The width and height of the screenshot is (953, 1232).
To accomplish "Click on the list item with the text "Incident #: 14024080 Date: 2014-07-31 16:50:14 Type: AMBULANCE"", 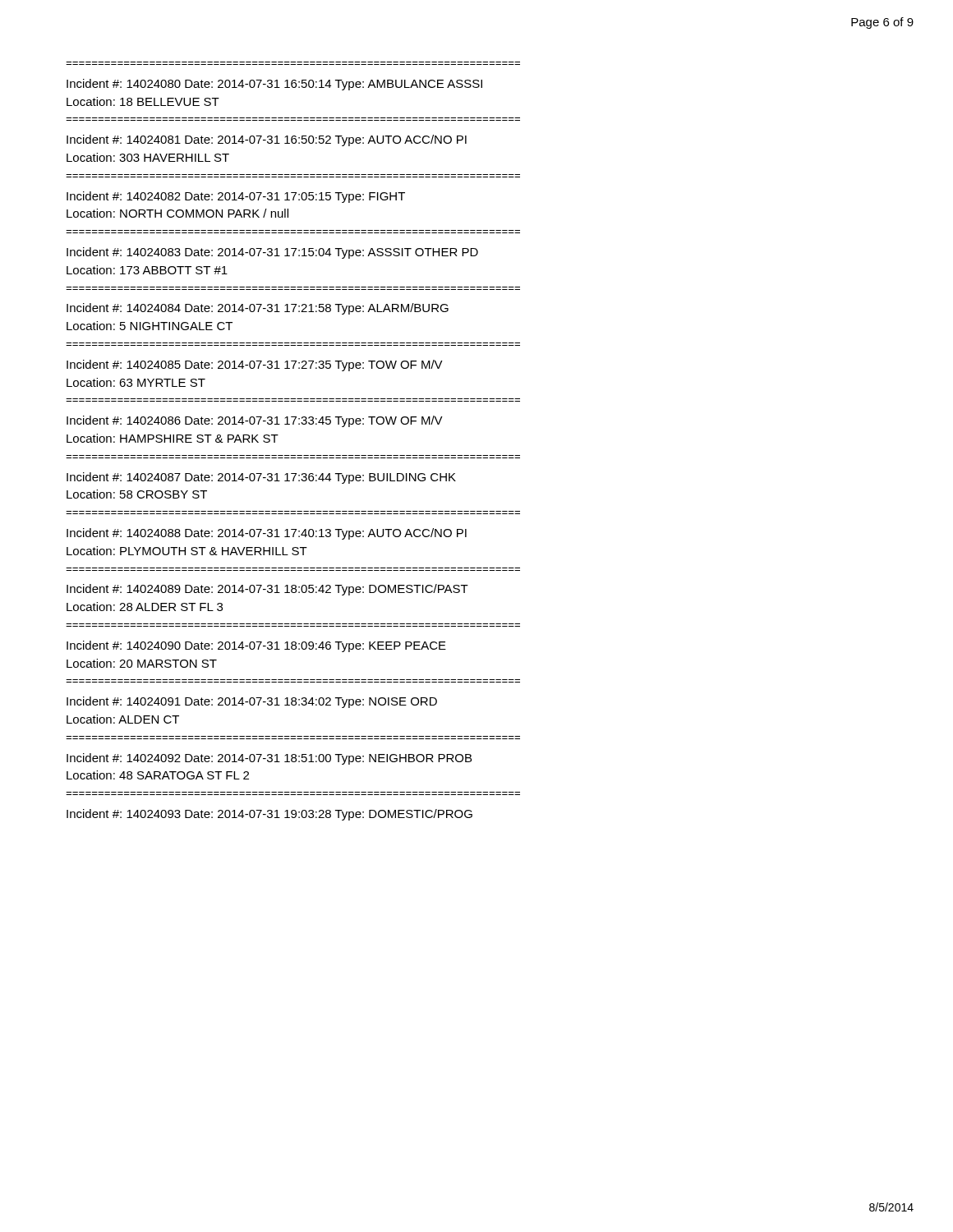I will coord(275,92).
